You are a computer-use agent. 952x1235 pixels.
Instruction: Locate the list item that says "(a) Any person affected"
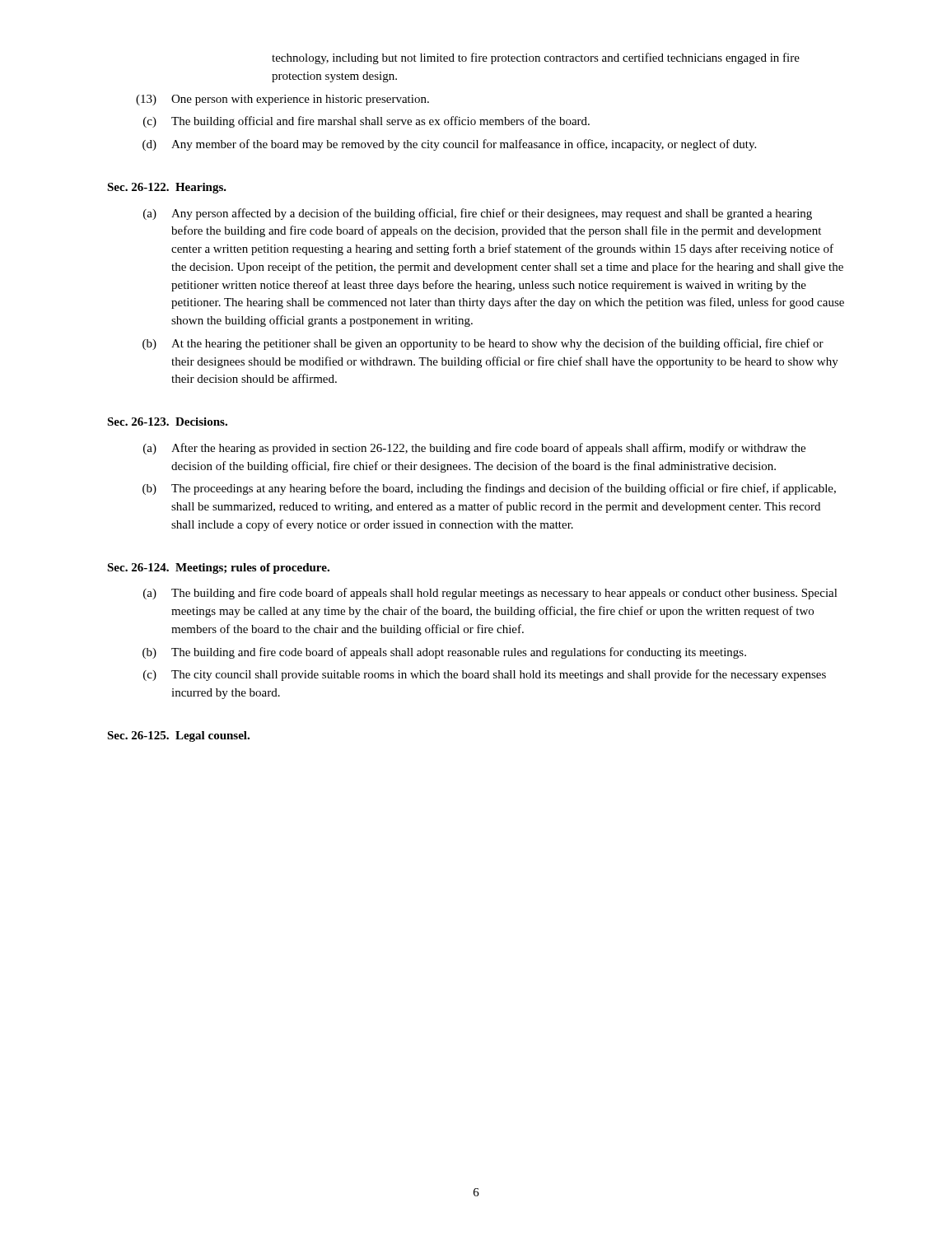(476, 267)
